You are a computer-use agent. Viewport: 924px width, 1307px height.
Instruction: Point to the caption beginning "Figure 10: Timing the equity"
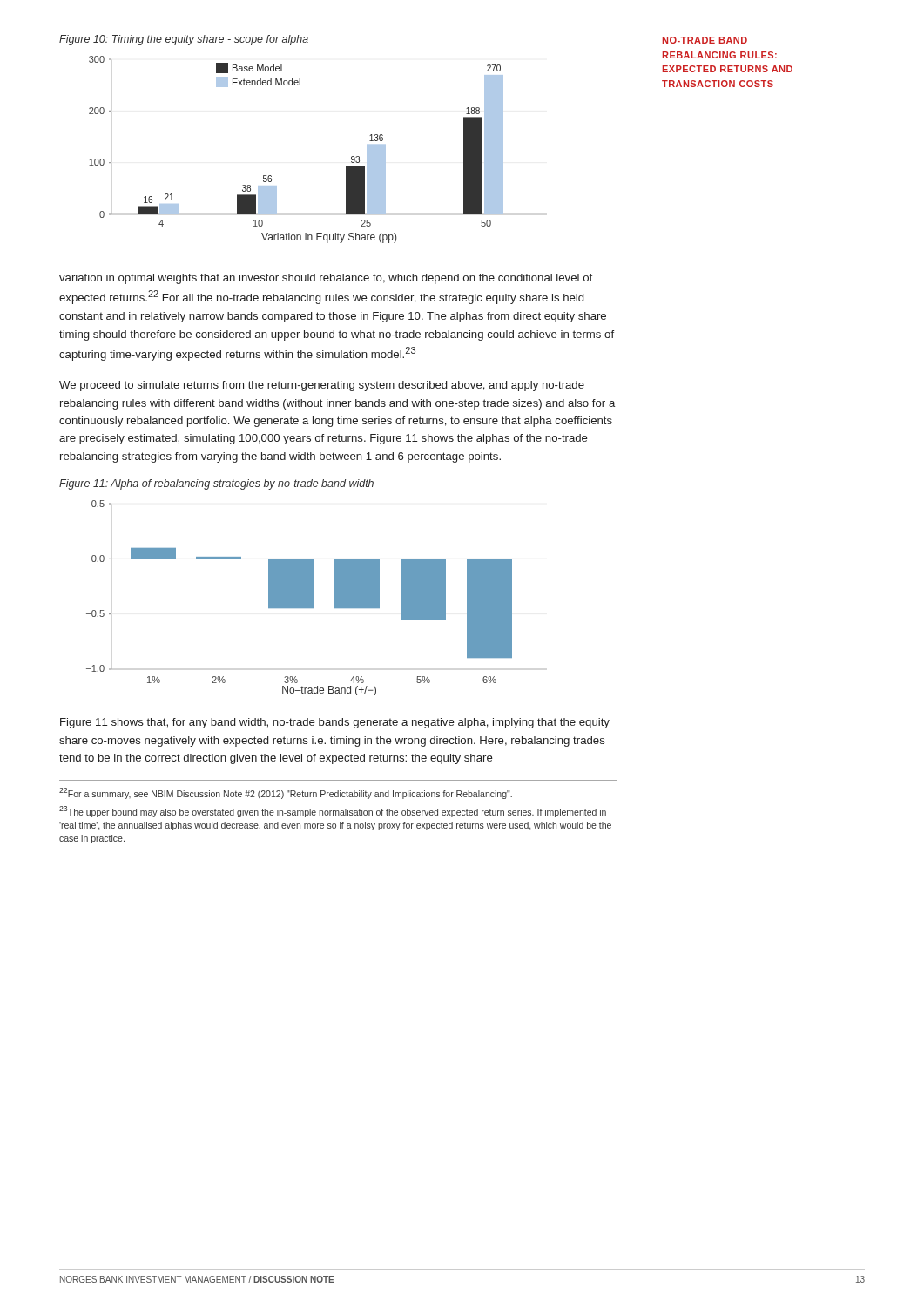point(184,39)
